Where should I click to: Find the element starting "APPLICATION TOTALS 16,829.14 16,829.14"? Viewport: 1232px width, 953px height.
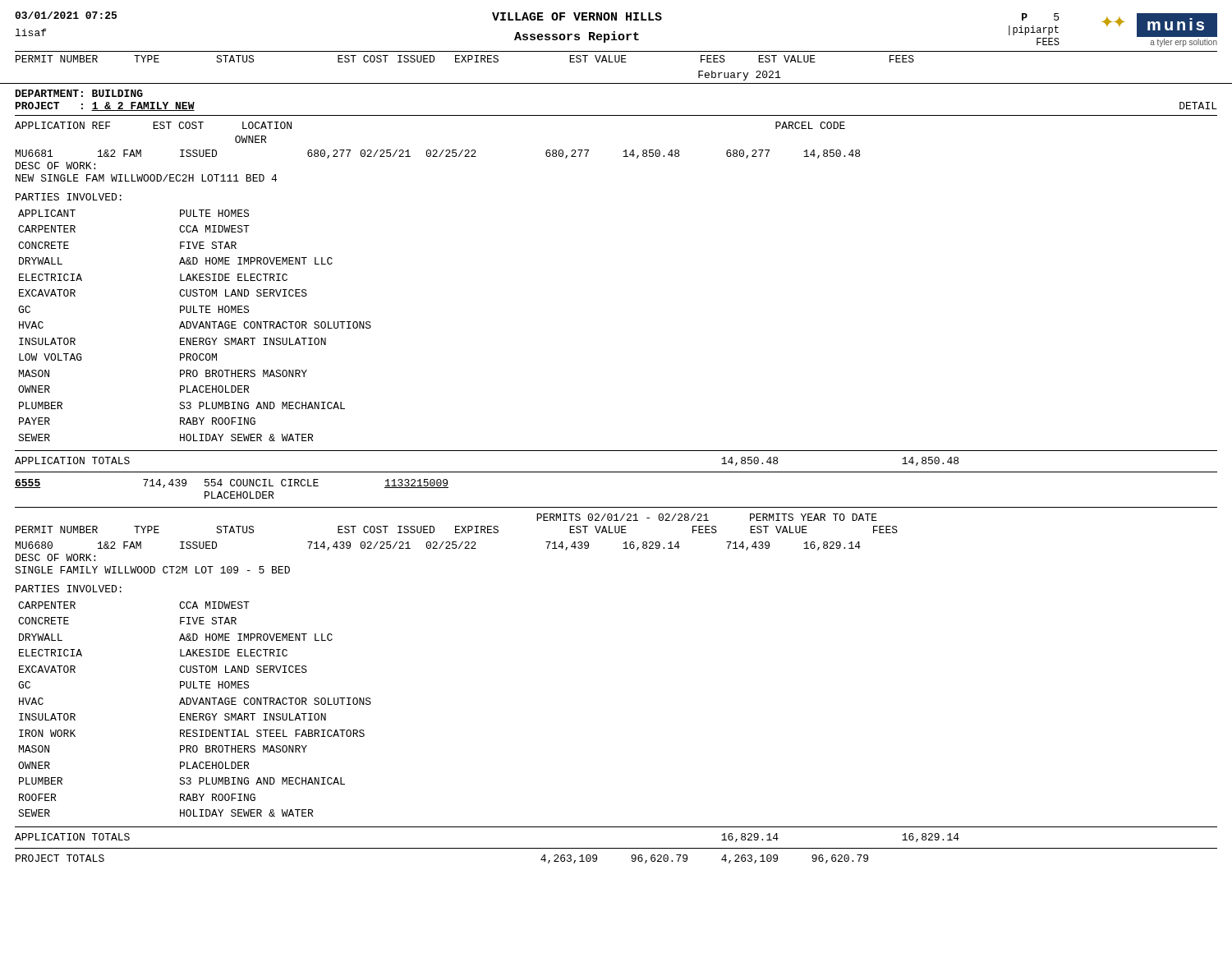(x=616, y=837)
